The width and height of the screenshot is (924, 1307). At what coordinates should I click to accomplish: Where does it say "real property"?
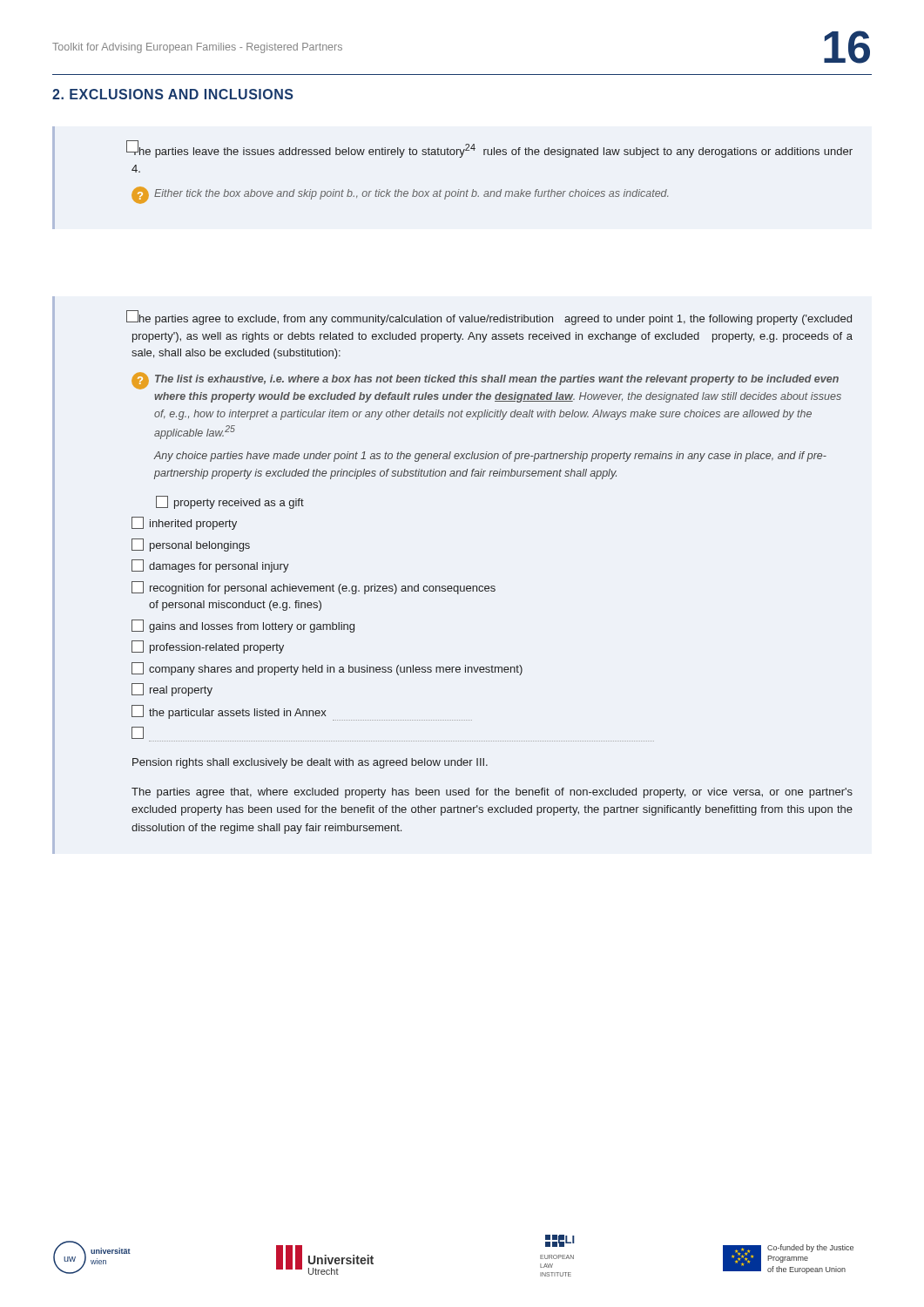172,690
